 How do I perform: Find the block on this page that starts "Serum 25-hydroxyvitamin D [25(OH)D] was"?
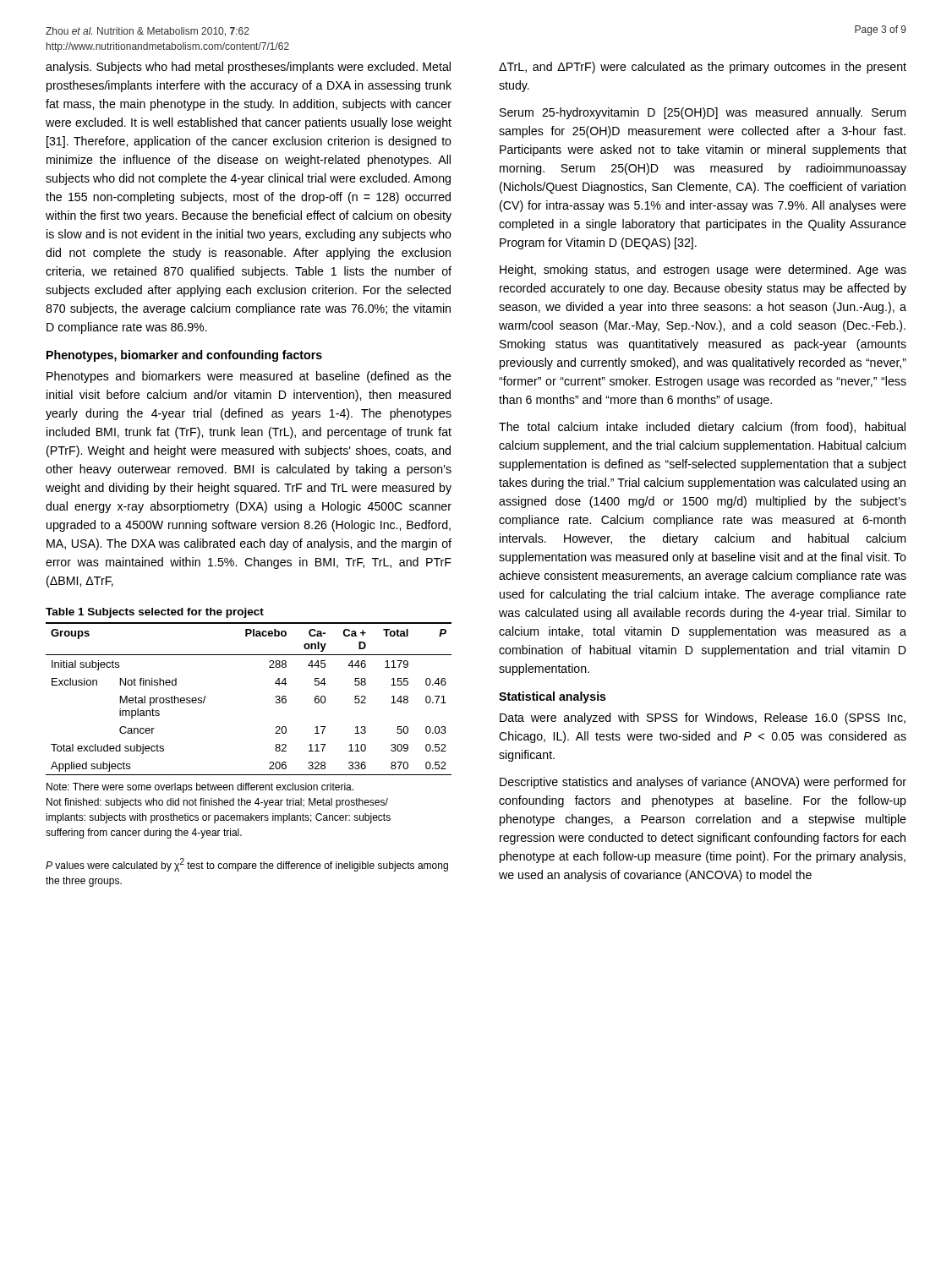[x=703, y=178]
